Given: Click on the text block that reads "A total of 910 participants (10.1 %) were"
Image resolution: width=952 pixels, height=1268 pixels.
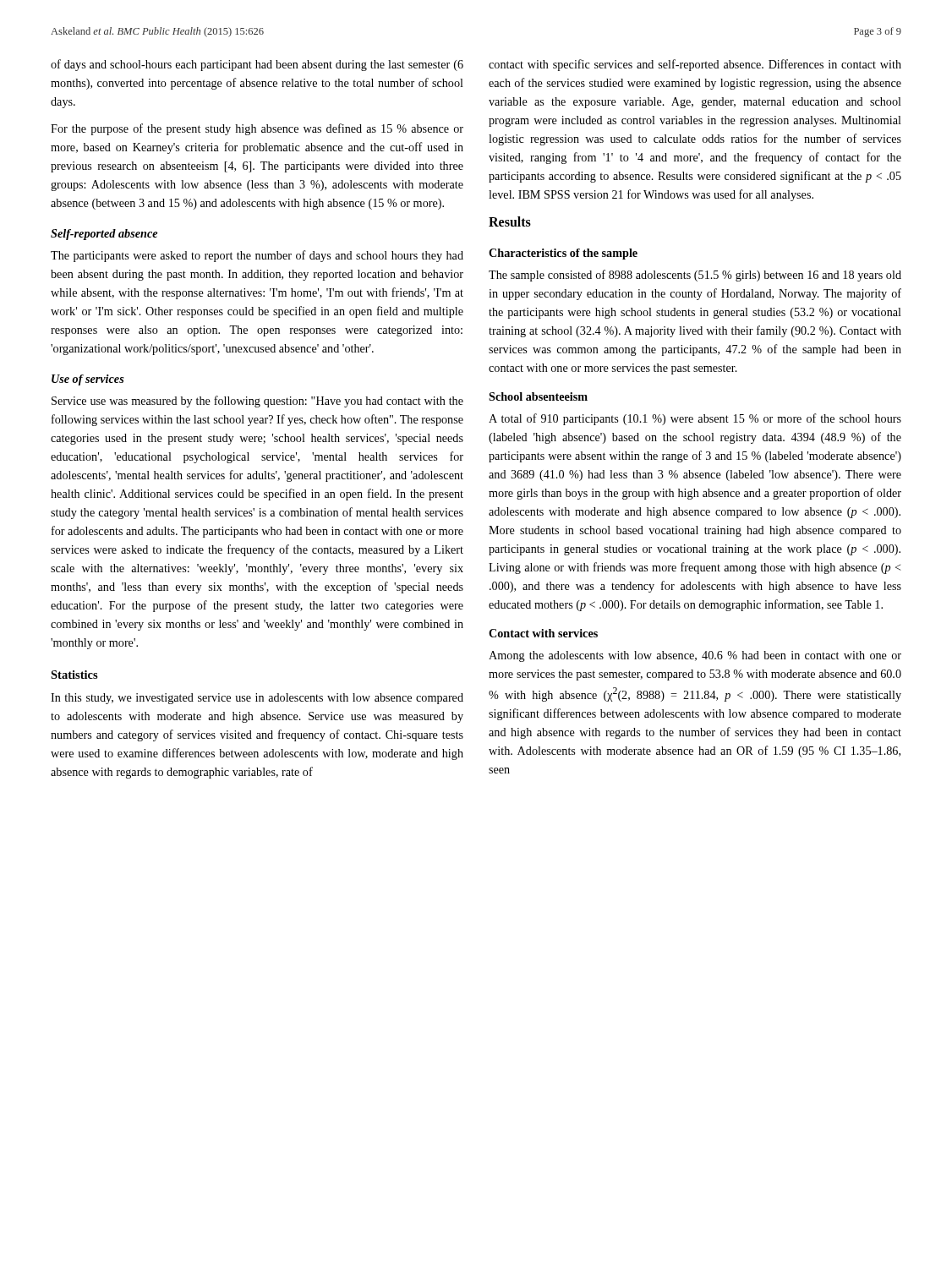Looking at the screenshot, I should pos(695,511).
